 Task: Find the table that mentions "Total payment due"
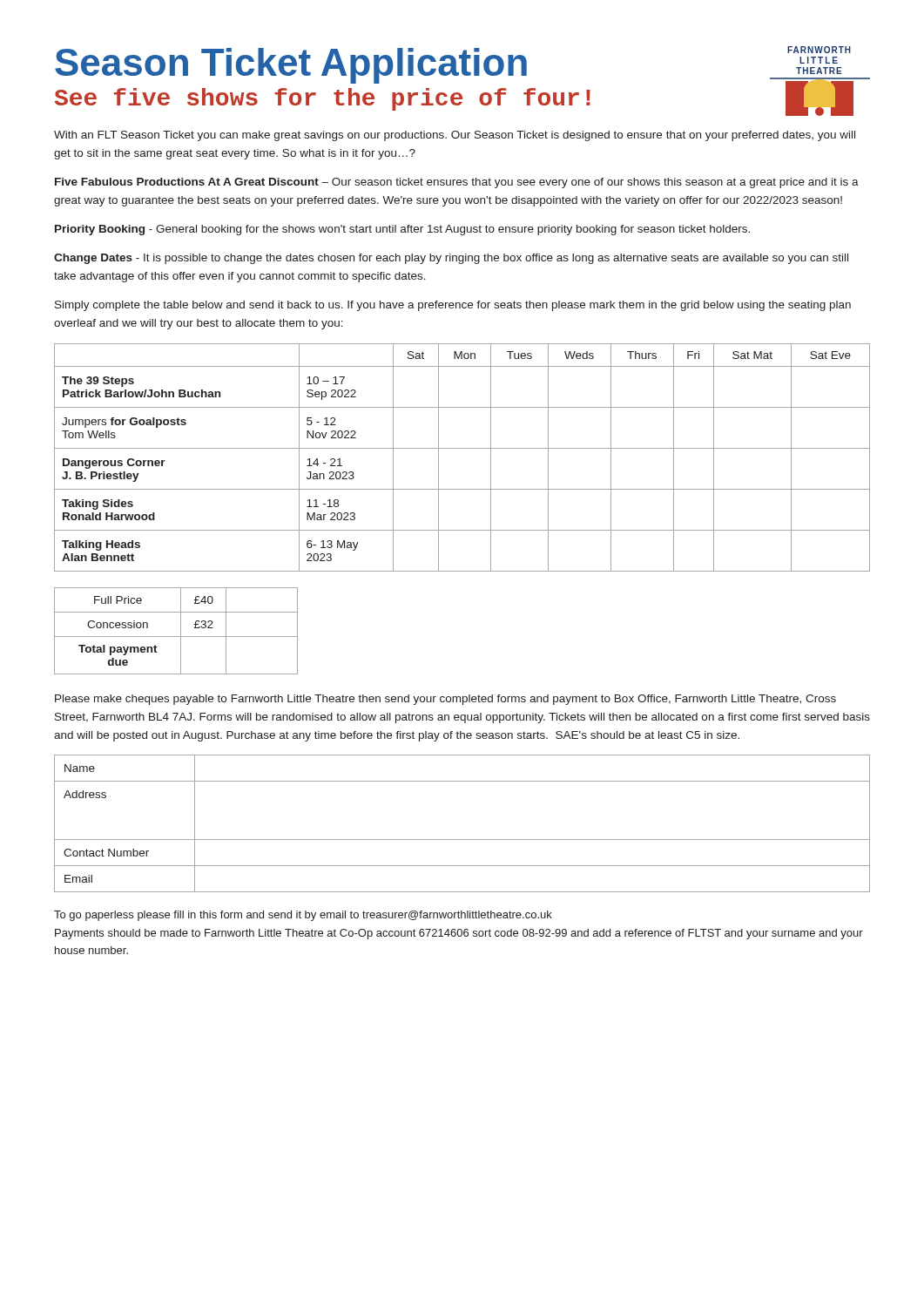pos(462,631)
